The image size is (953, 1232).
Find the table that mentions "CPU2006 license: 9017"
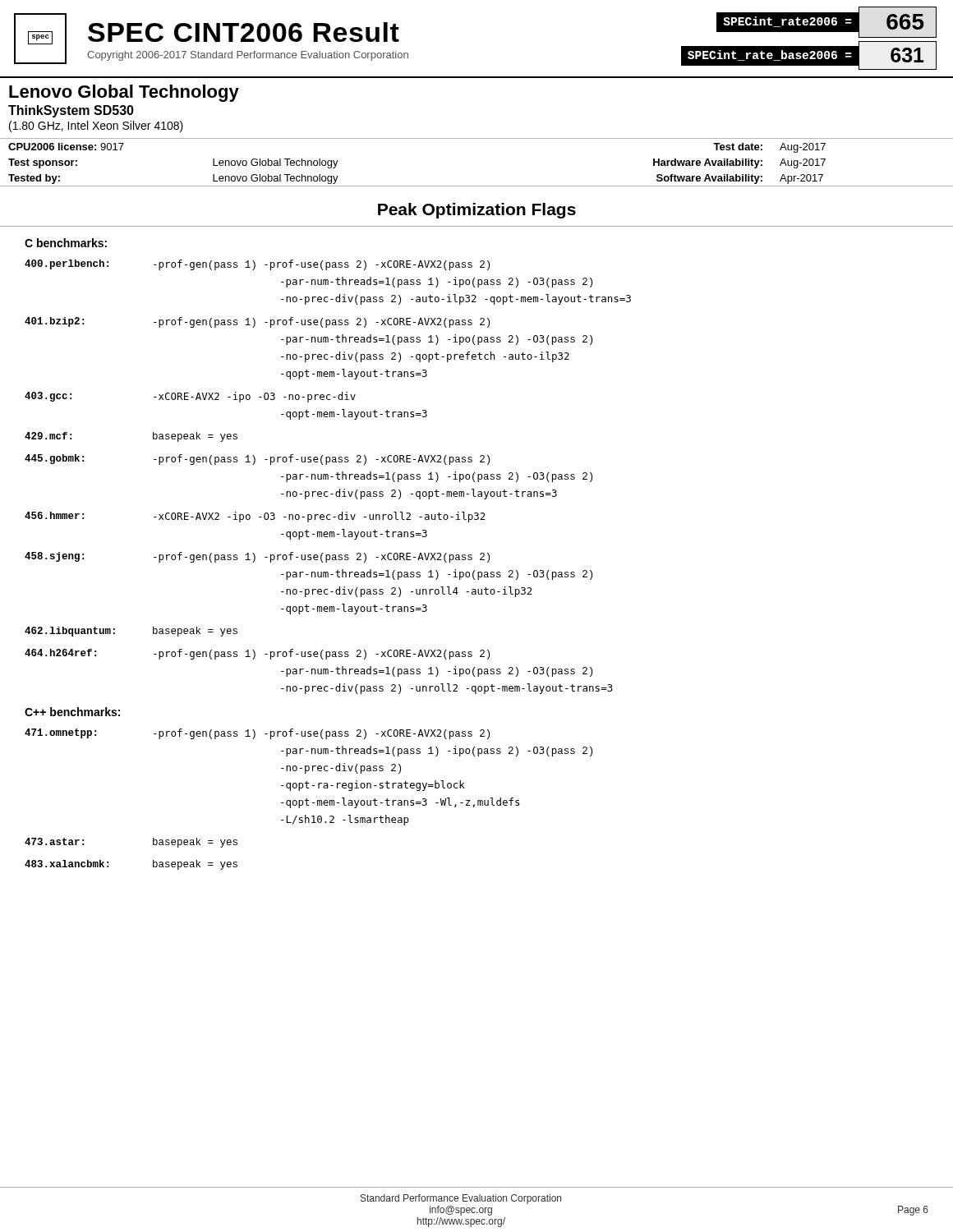(x=476, y=162)
